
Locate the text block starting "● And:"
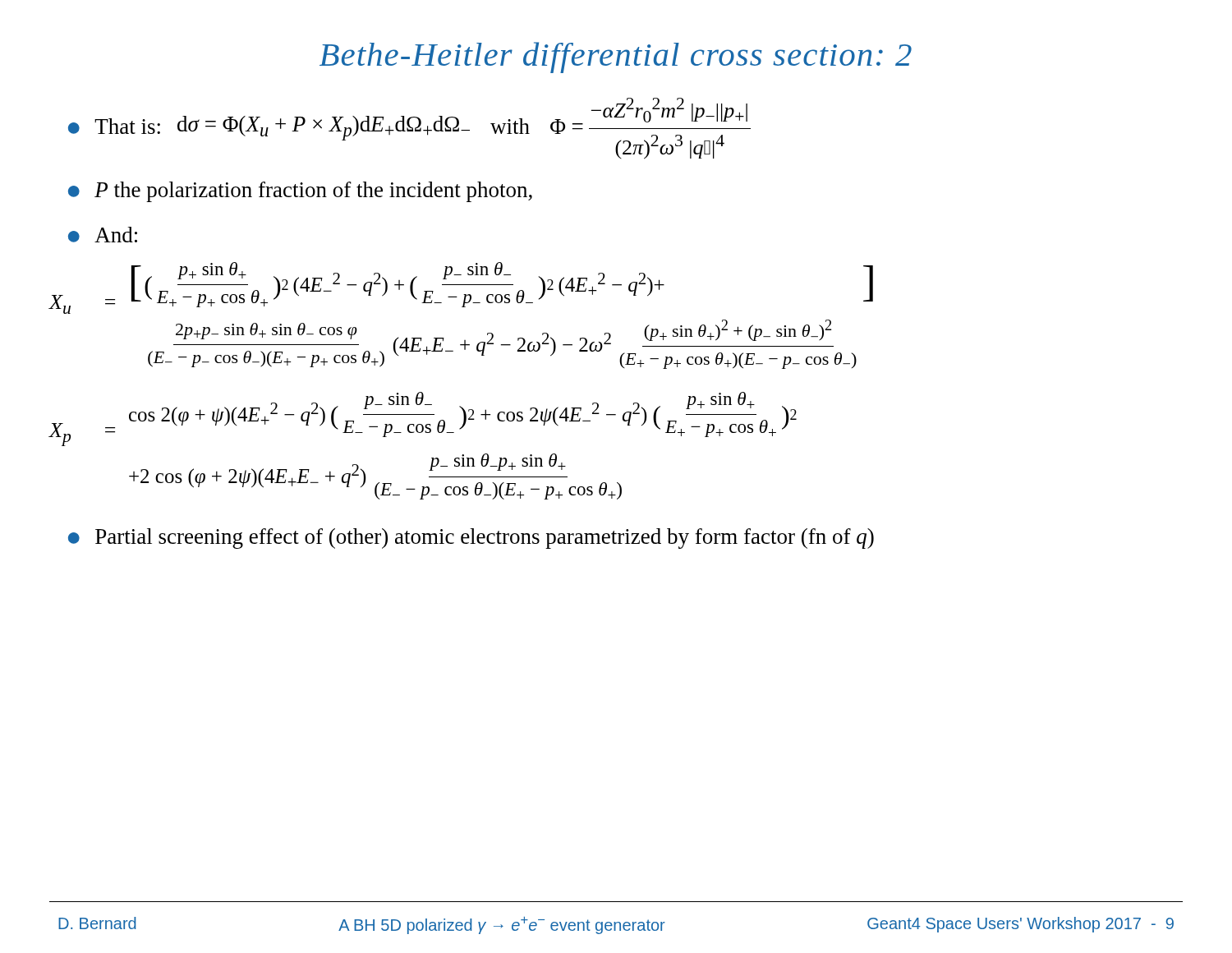pos(102,235)
